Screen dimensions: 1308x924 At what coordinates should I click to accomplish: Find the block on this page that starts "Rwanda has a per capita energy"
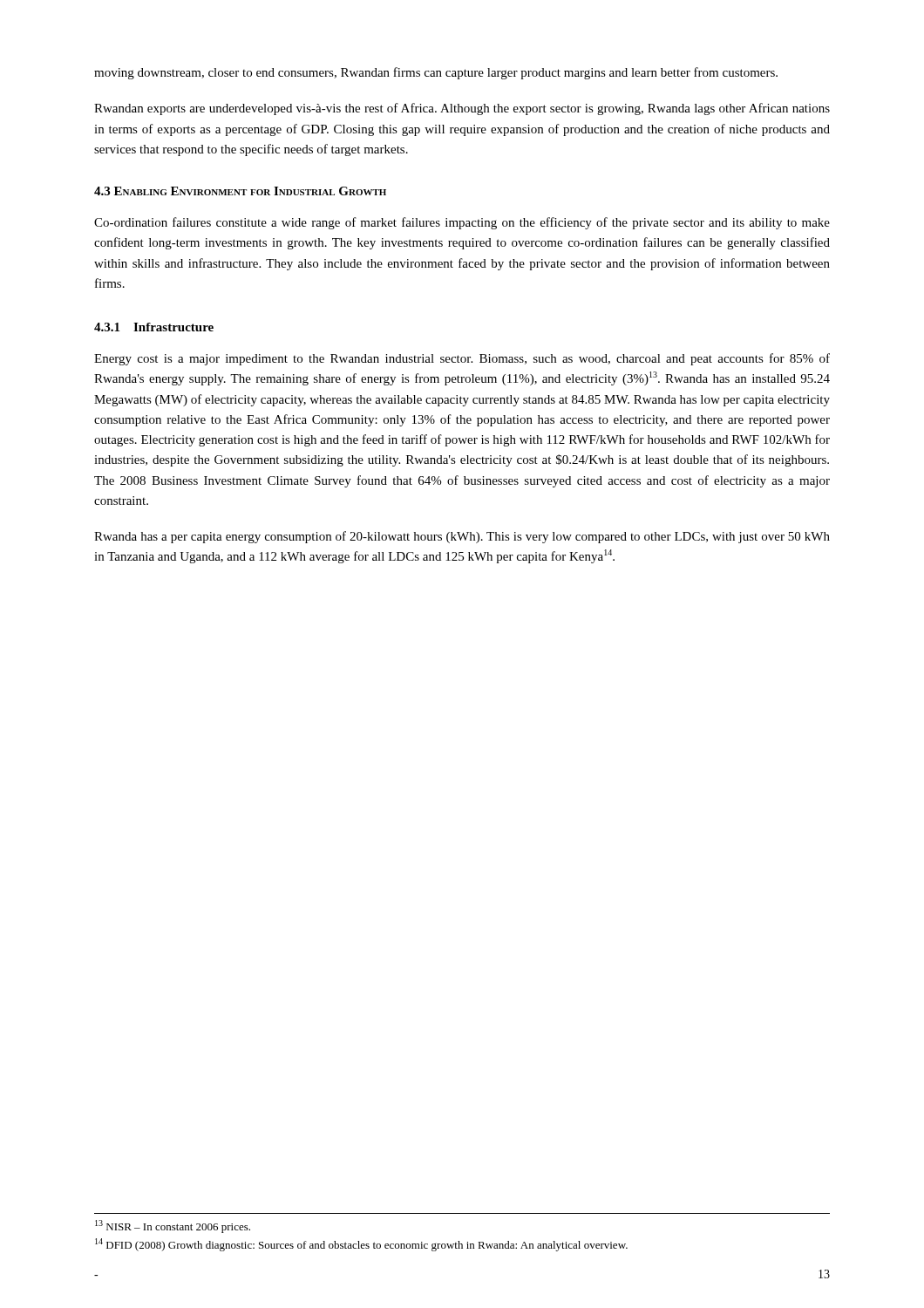pos(462,546)
